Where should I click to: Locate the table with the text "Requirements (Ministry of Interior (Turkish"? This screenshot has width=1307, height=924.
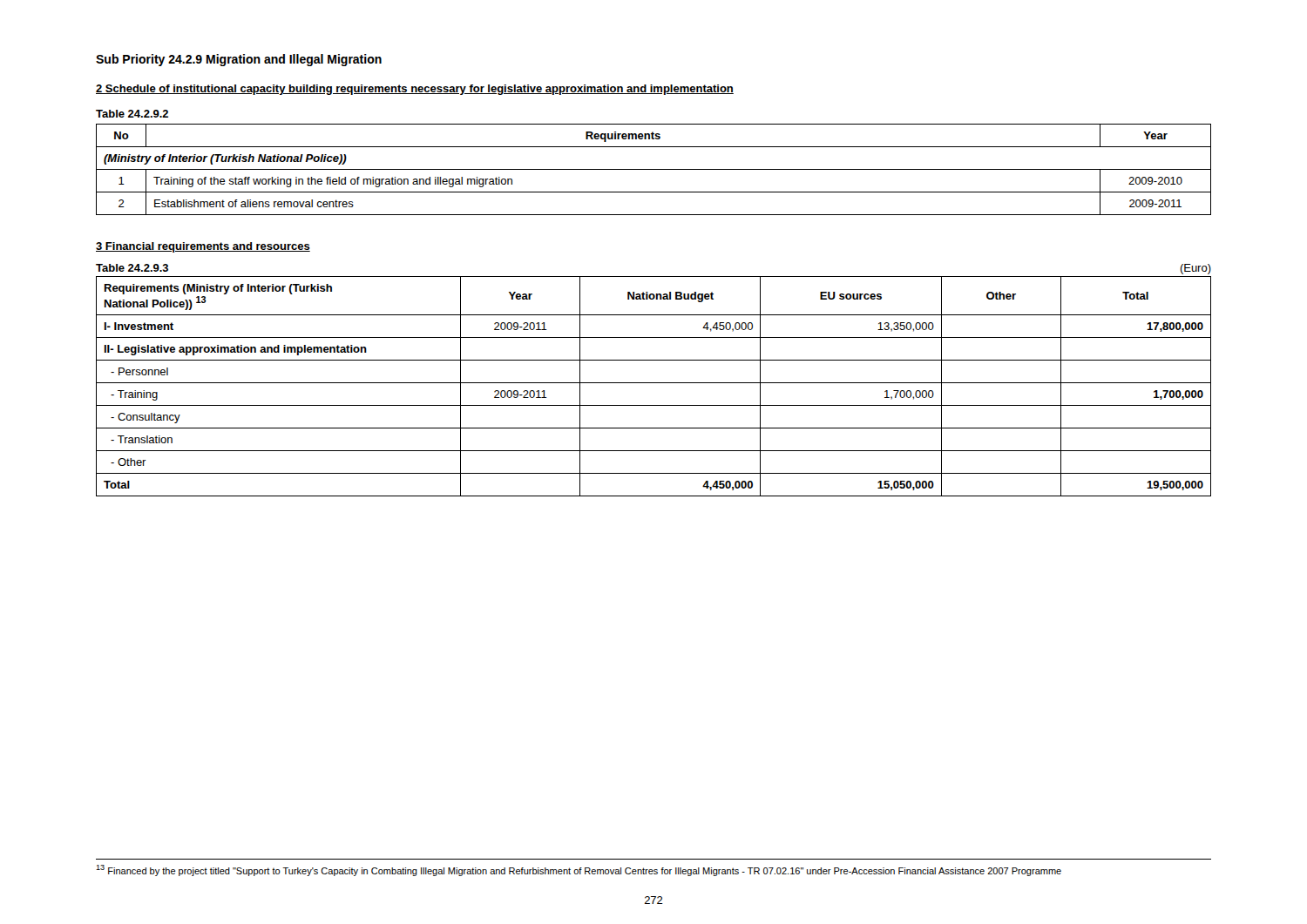pyautogui.click(x=654, y=386)
